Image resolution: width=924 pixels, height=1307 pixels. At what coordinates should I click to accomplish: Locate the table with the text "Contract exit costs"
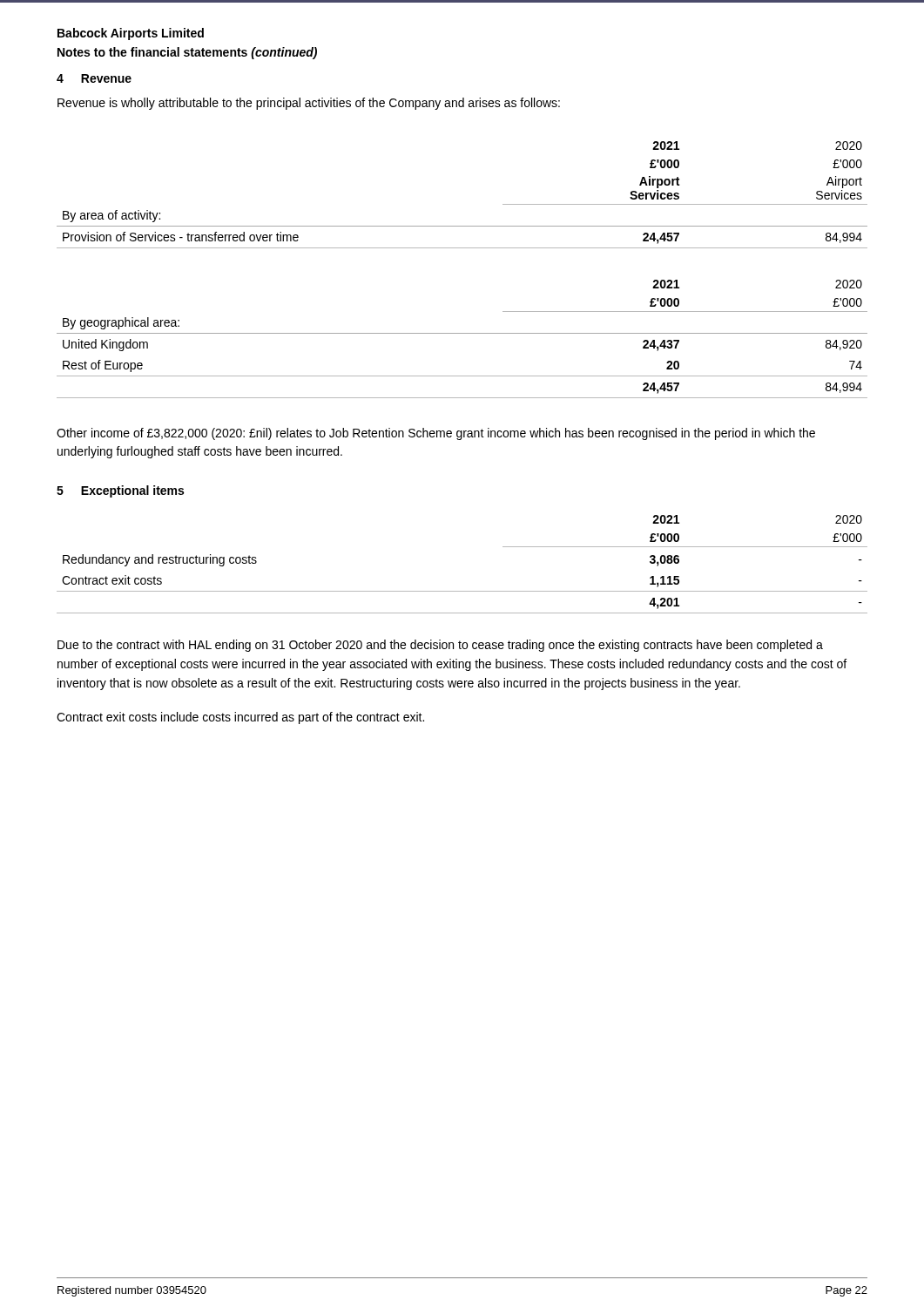(462, 562)
